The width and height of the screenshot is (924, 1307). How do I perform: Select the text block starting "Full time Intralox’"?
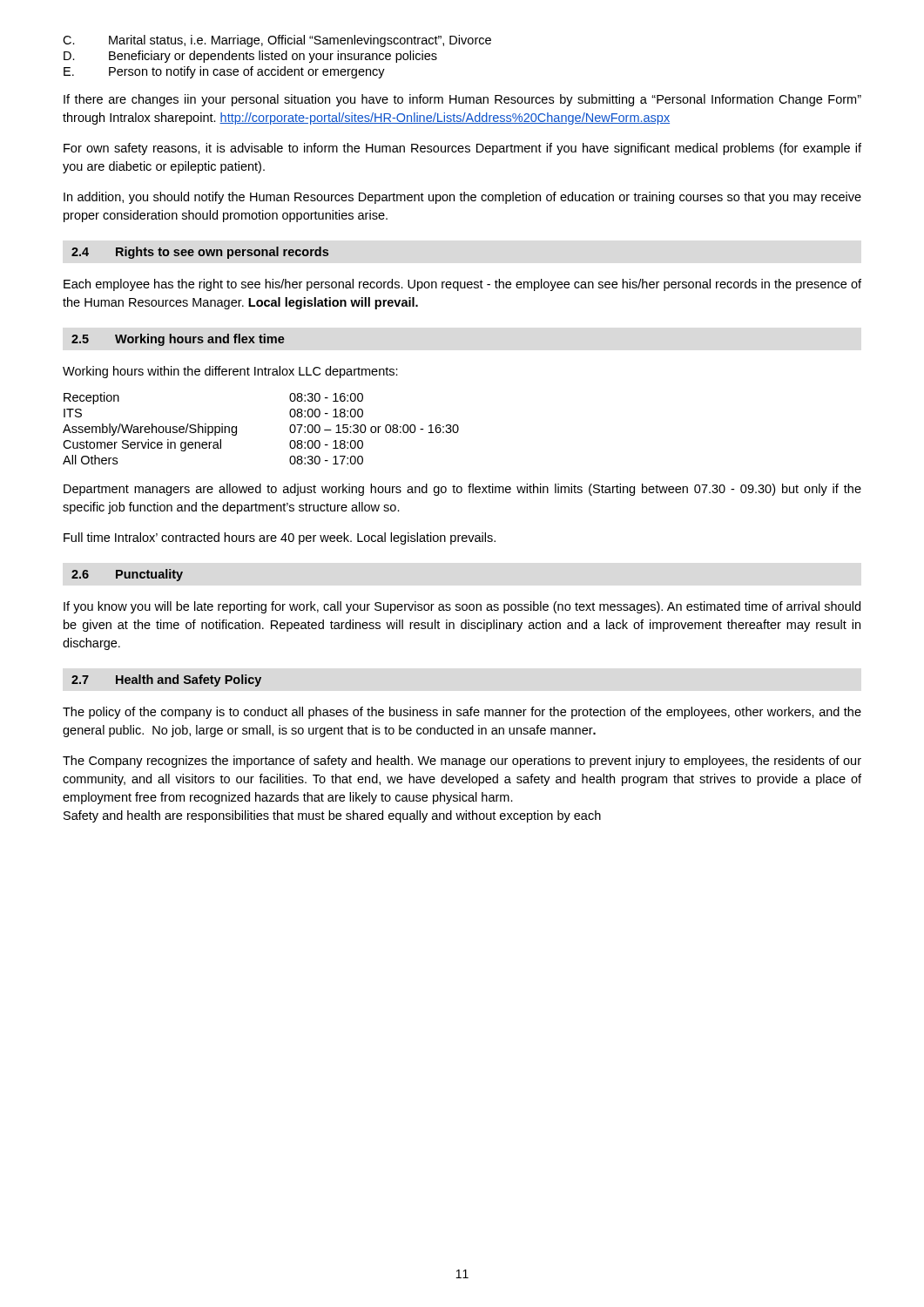tap(280, 538)
